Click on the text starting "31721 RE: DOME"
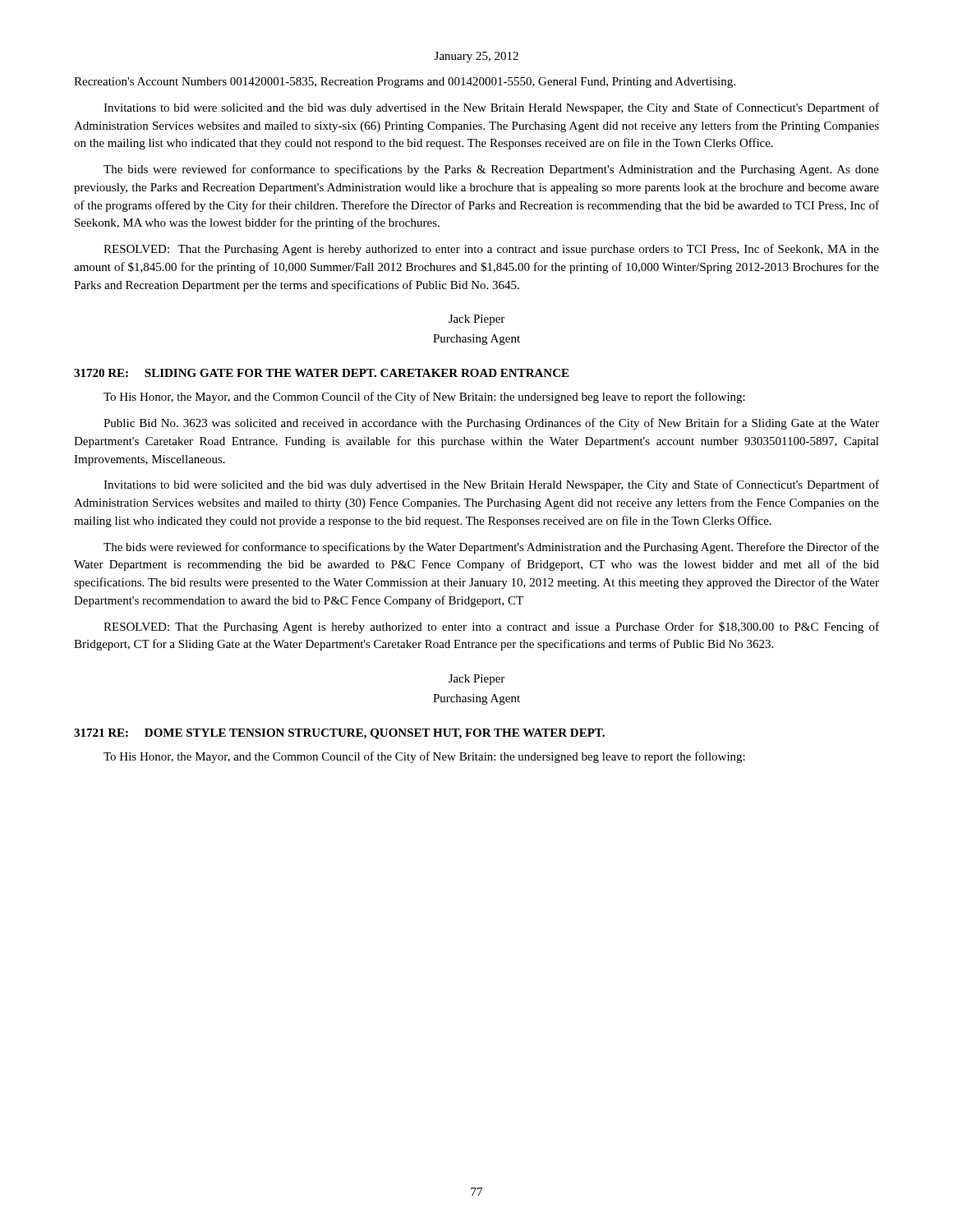This screenshot has height=1232, width=953. click(340, 733)
